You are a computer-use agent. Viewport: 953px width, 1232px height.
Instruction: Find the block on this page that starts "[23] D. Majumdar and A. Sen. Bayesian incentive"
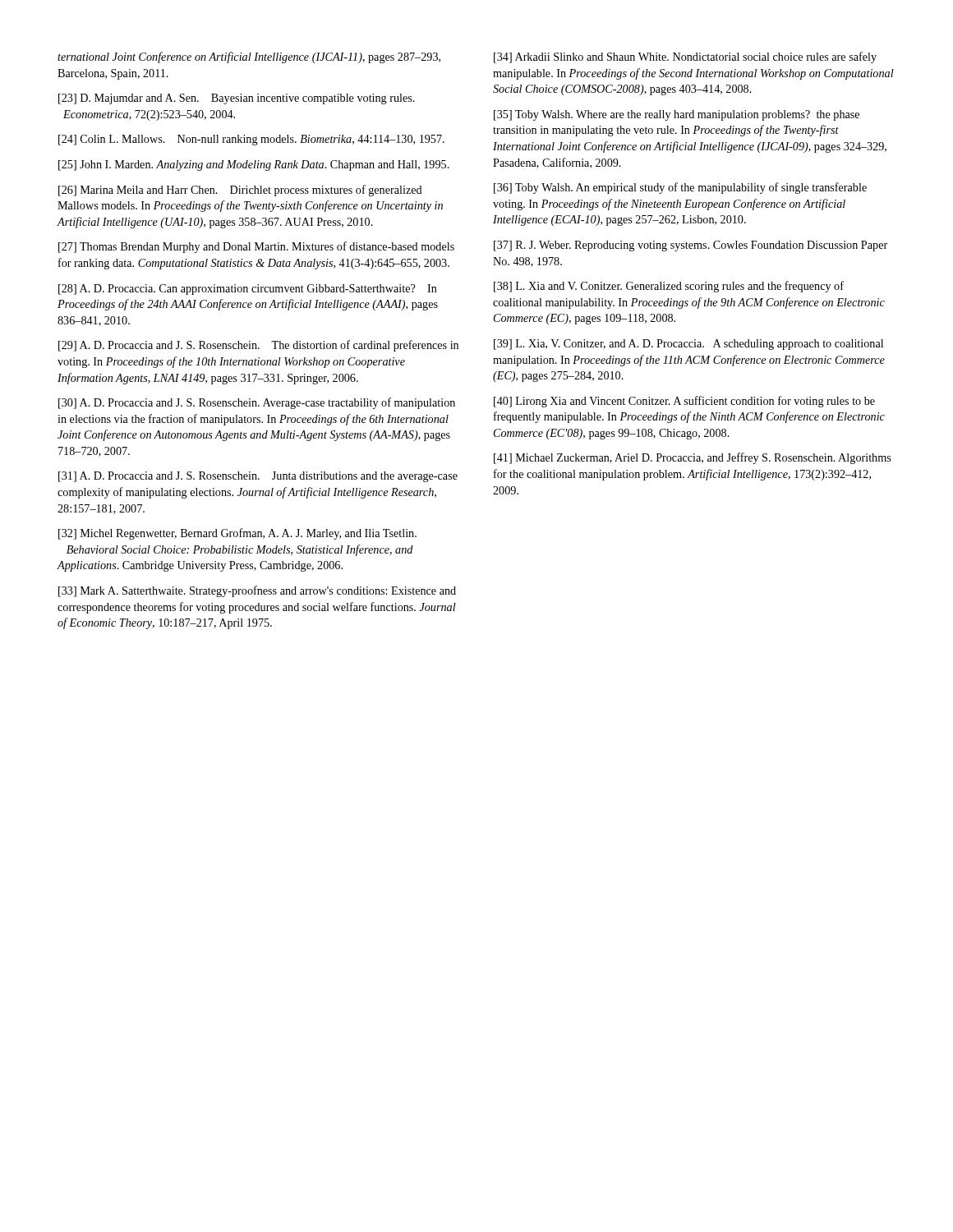259,107
